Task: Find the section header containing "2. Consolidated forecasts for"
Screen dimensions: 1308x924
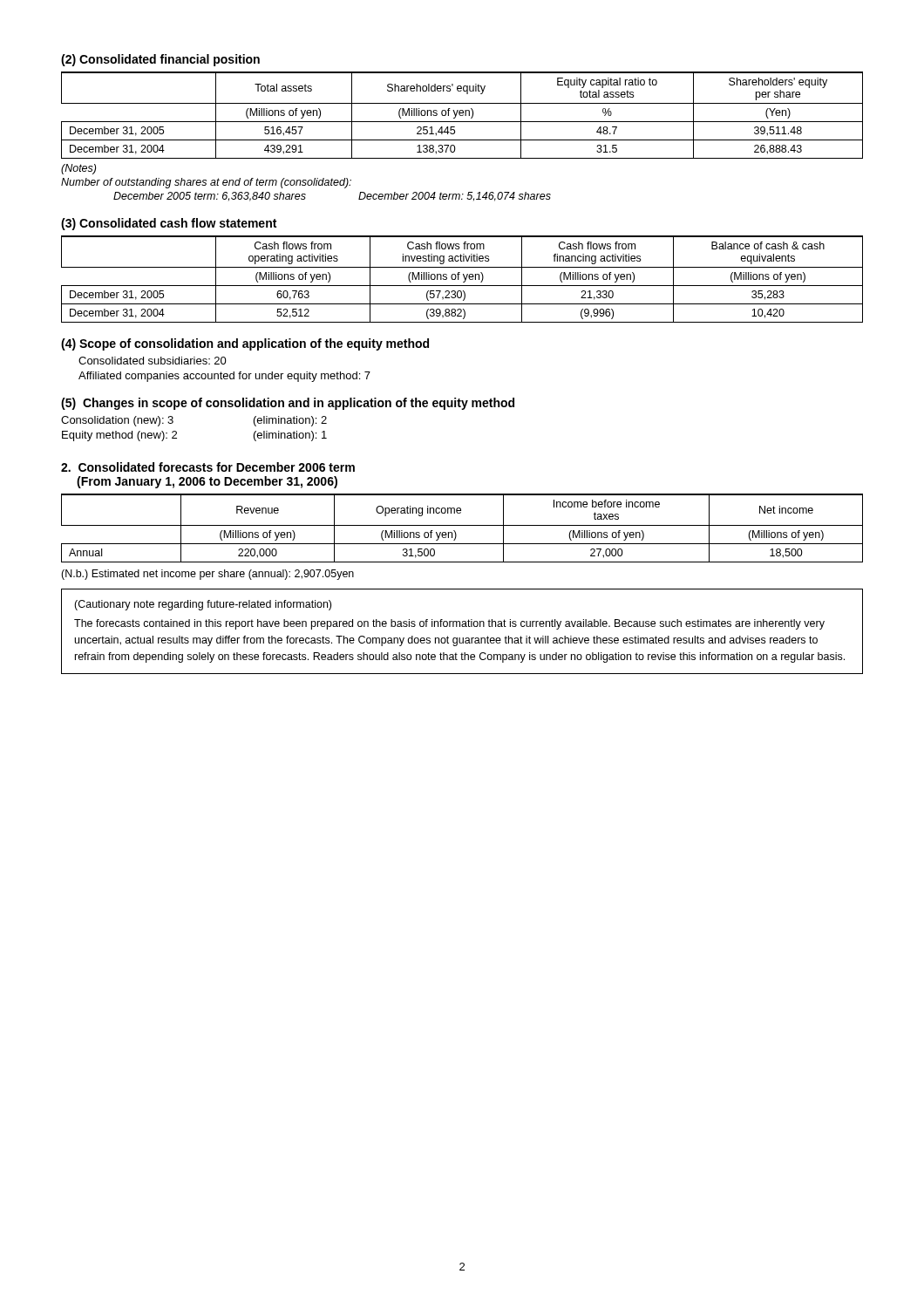Action: (208, 467)
